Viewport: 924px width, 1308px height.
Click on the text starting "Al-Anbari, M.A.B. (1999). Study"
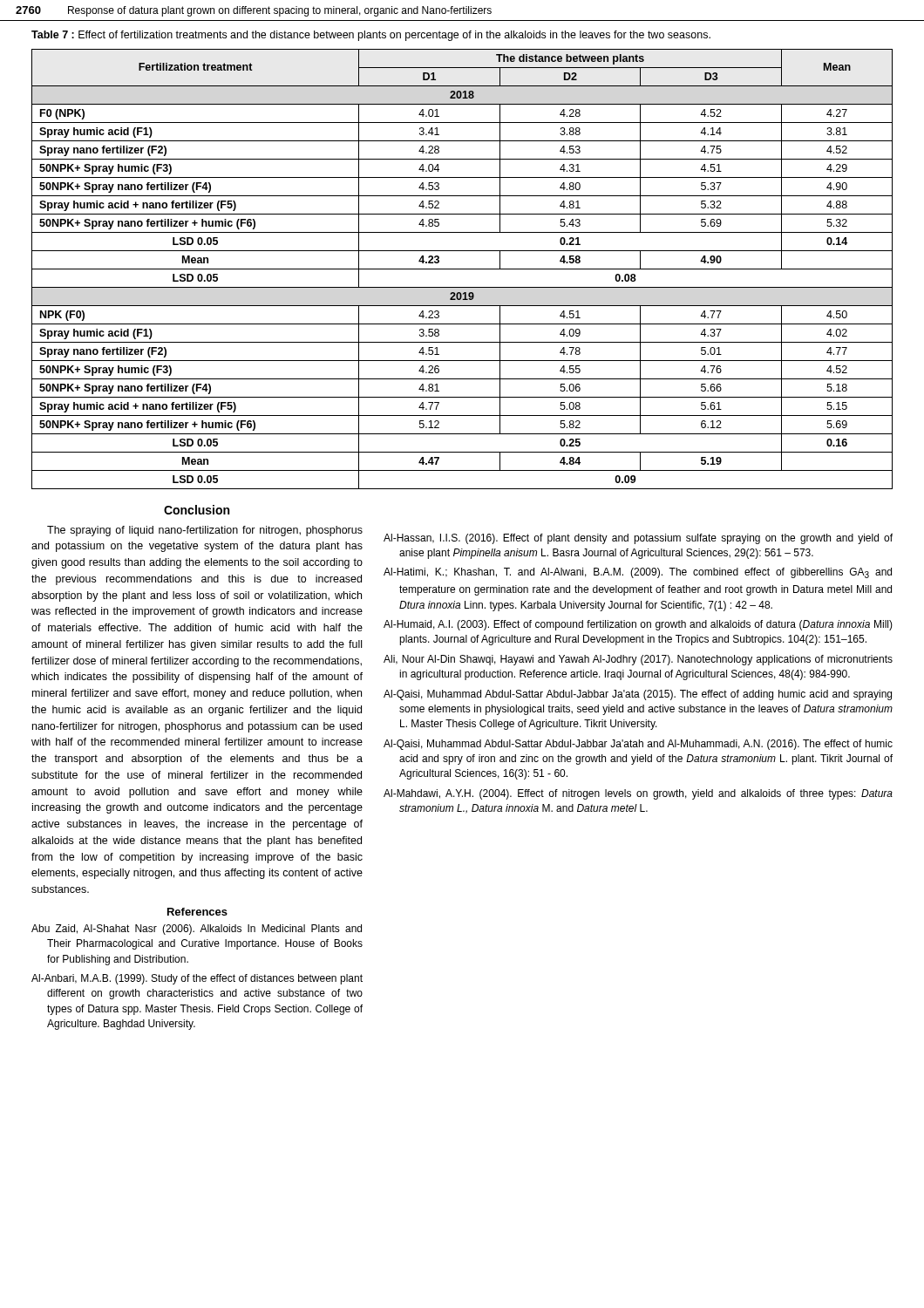(197, 1001)
